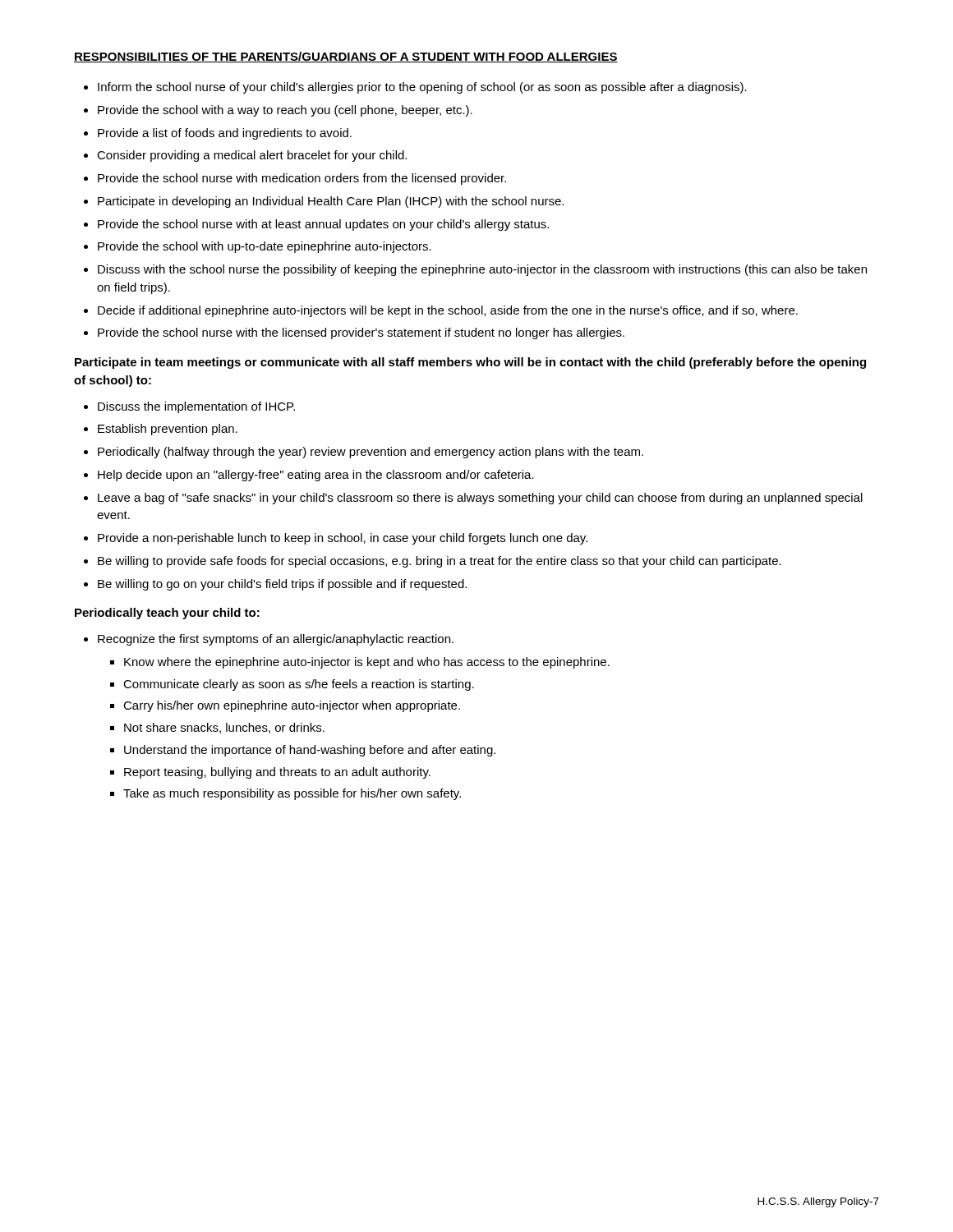Locate the list item that reads "Provide the school with up-to-date epinephrine auto-injectors."
The image size is (953, 1232).
(264, 246)
